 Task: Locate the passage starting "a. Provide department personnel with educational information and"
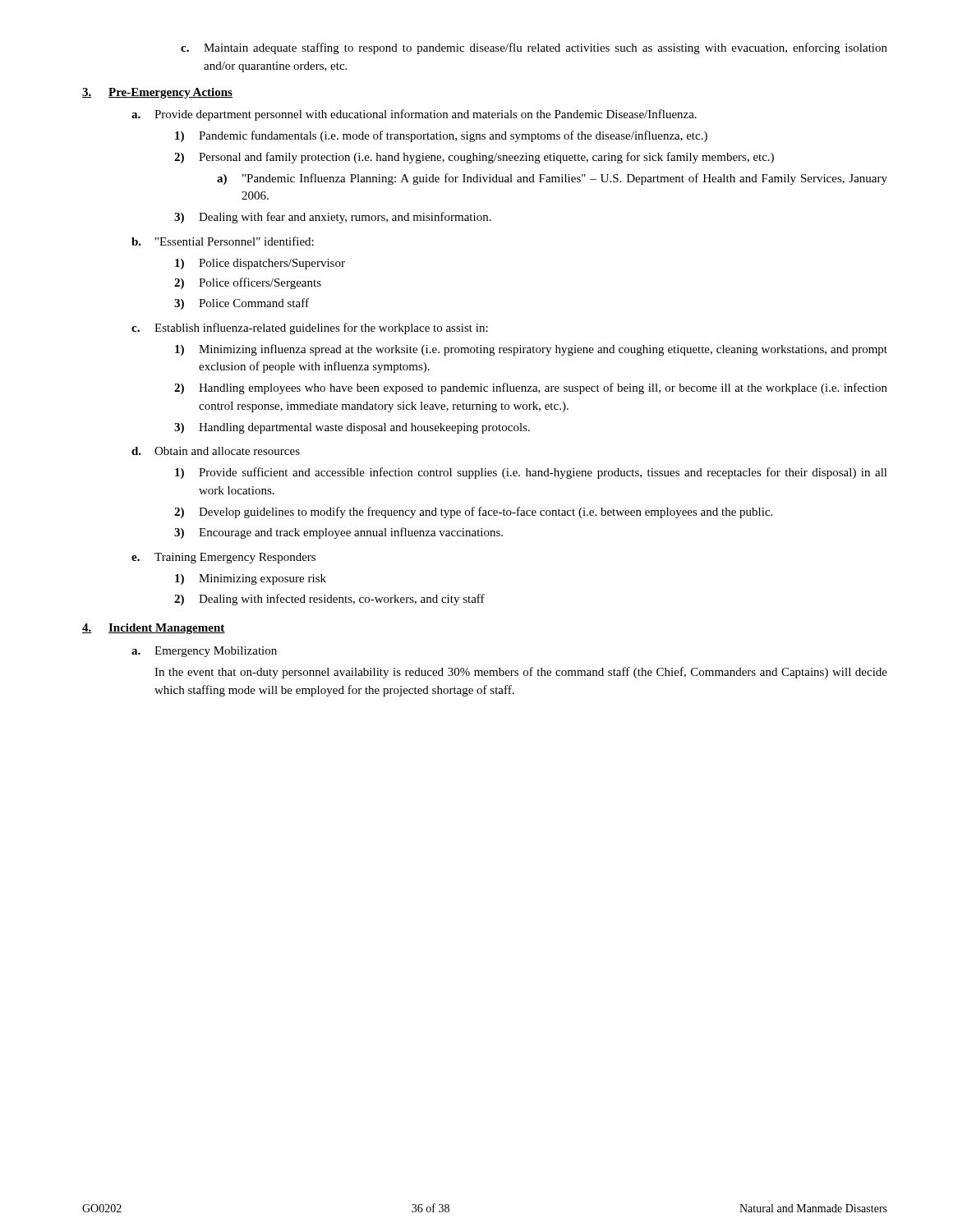coord(509,115)
